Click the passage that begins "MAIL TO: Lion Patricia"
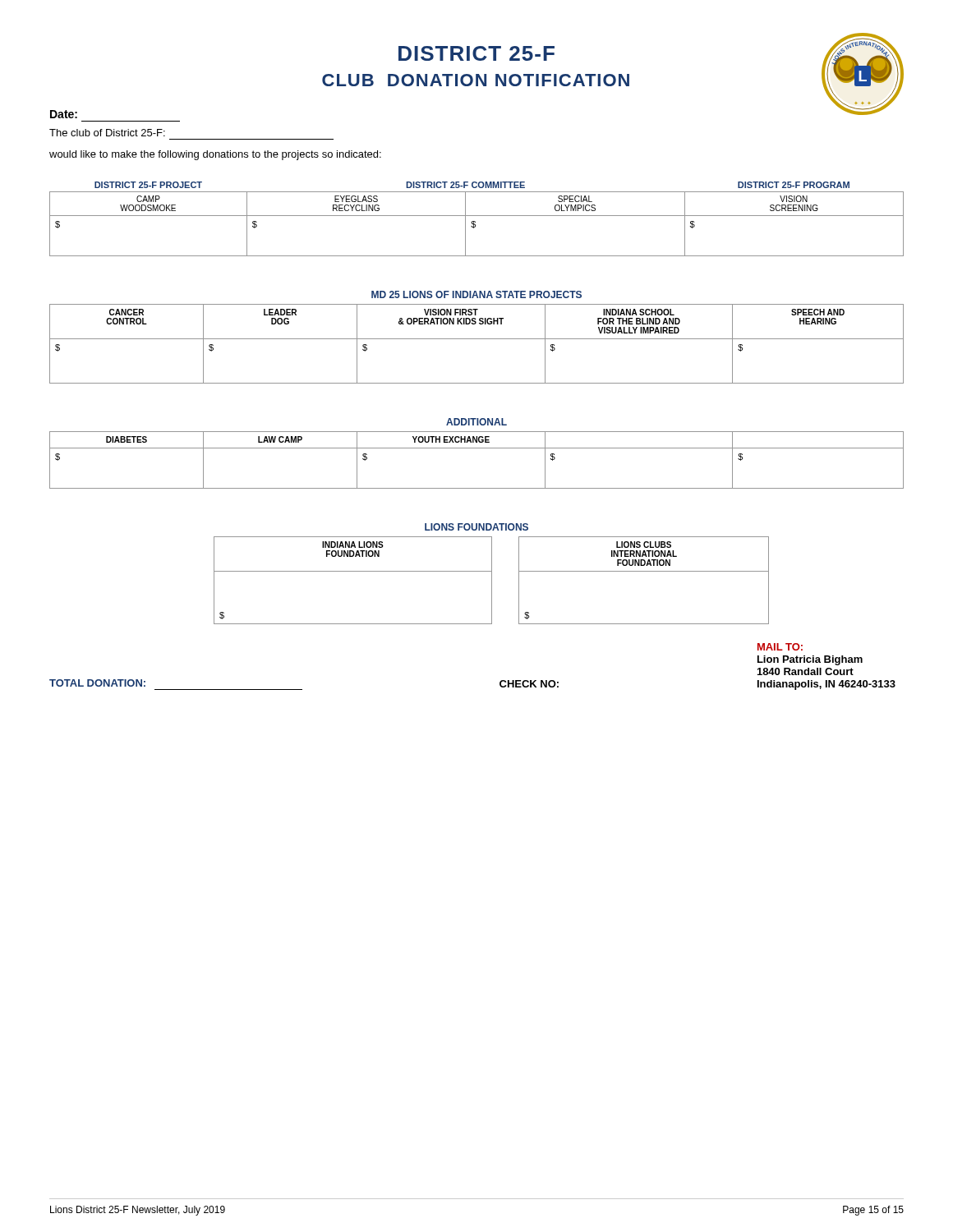The height and width of the screenshot is (1232, 953). (826, 665)
